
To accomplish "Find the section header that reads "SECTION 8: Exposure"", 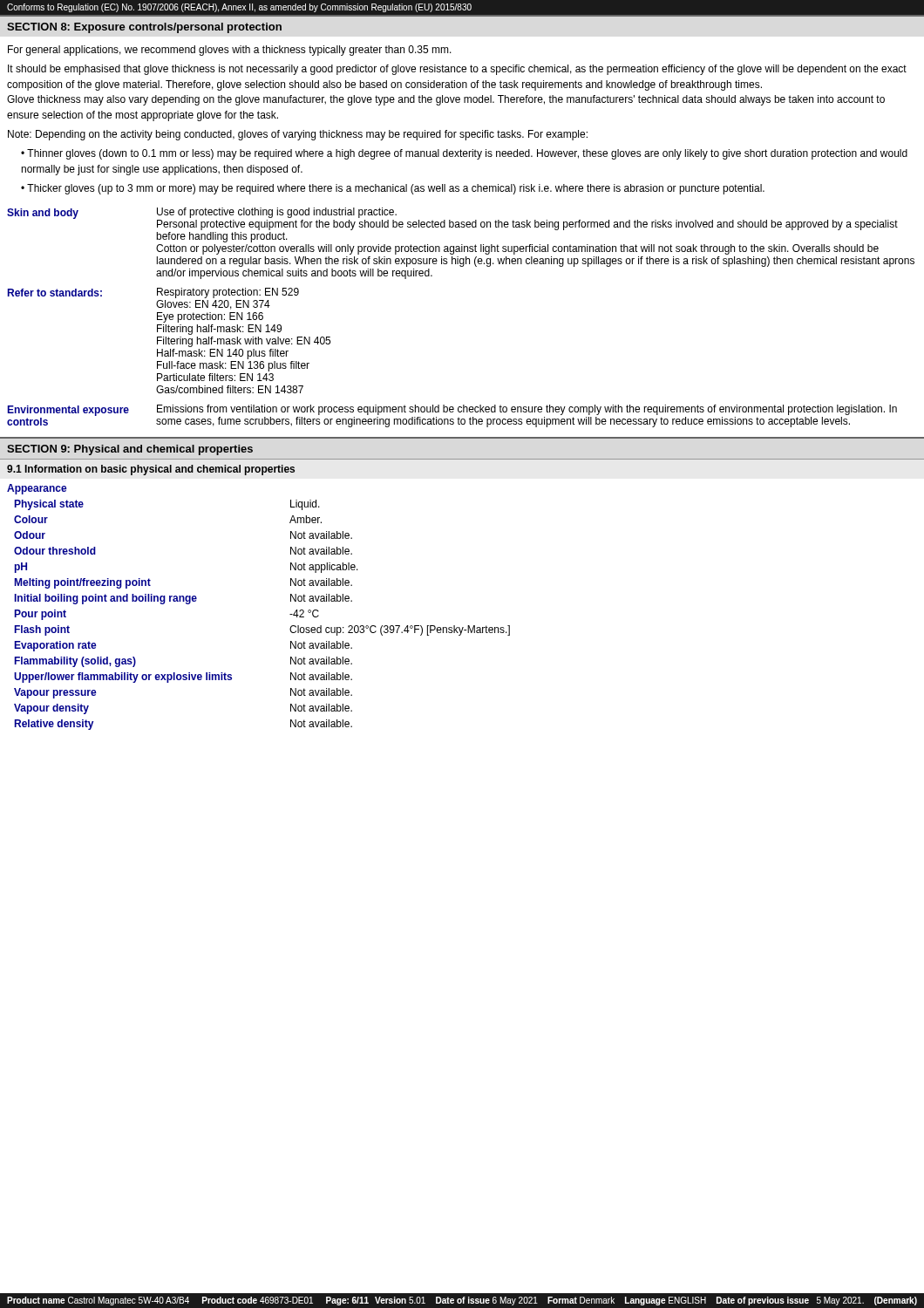I will (145, 27).
